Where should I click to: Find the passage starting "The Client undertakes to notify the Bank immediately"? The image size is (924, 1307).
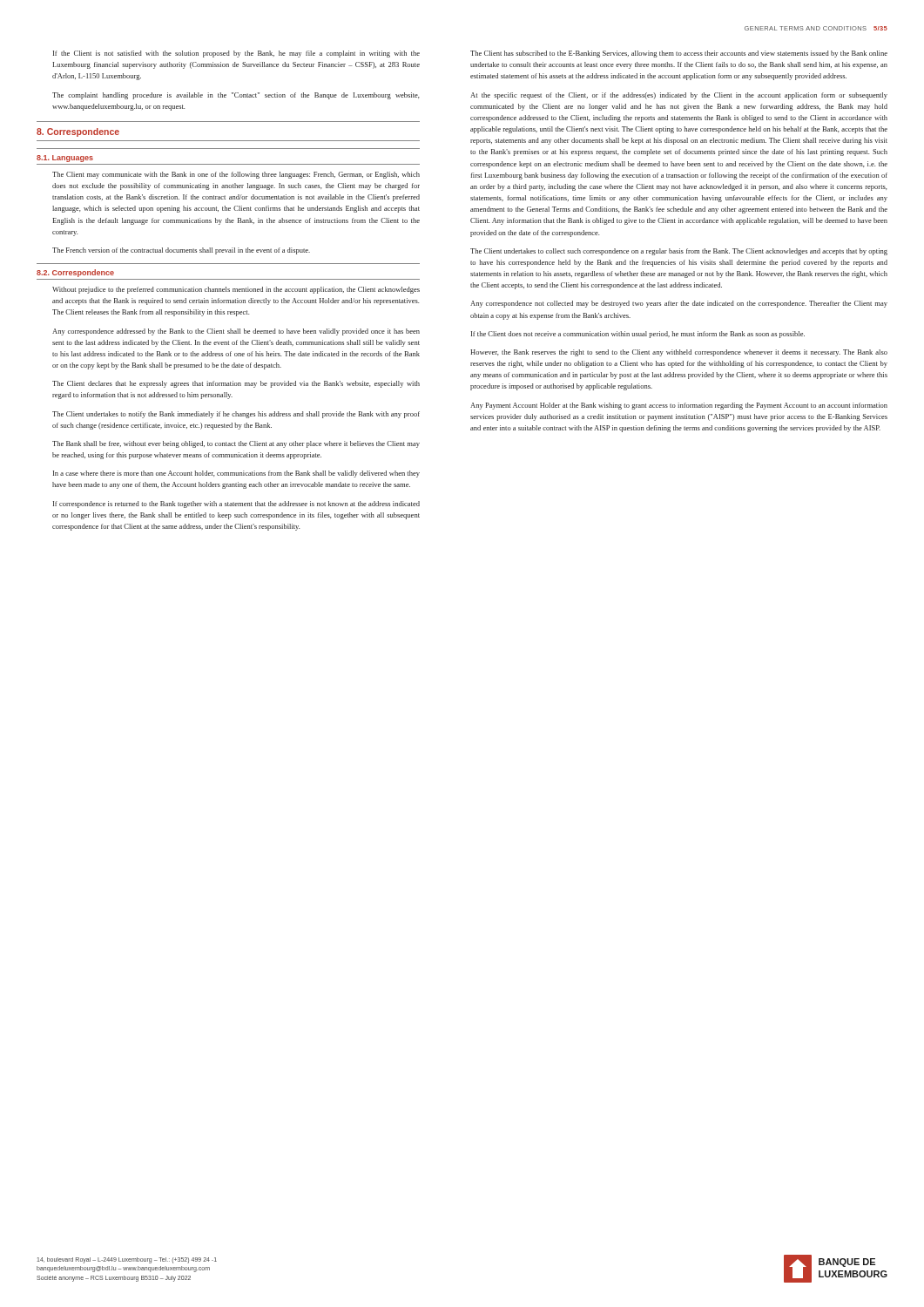click(236, 419)
